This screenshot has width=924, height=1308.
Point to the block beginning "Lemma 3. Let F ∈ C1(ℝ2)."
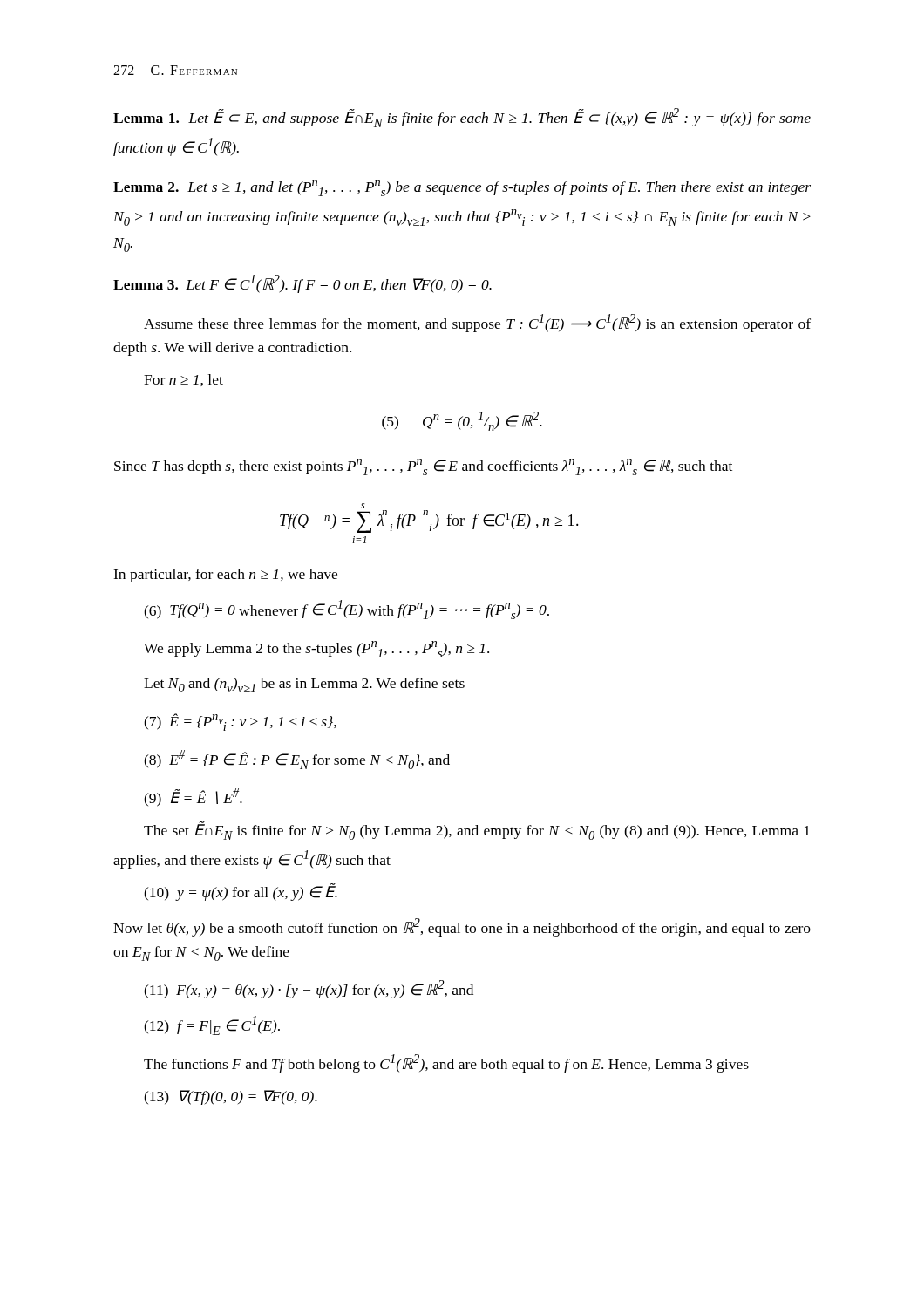(x=462, y=283)
